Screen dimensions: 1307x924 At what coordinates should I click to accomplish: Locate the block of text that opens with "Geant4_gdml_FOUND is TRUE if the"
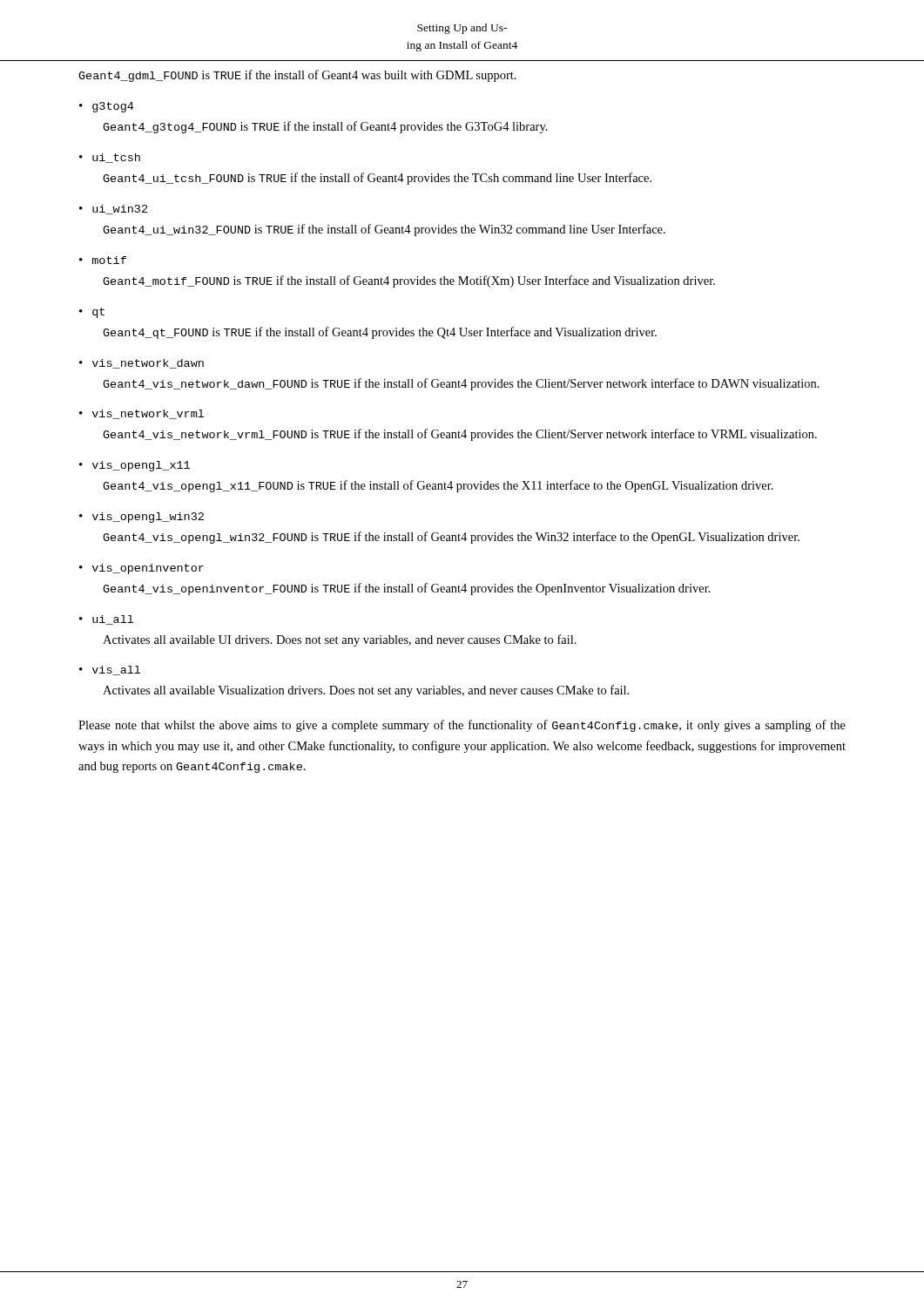tap(298, 75)
